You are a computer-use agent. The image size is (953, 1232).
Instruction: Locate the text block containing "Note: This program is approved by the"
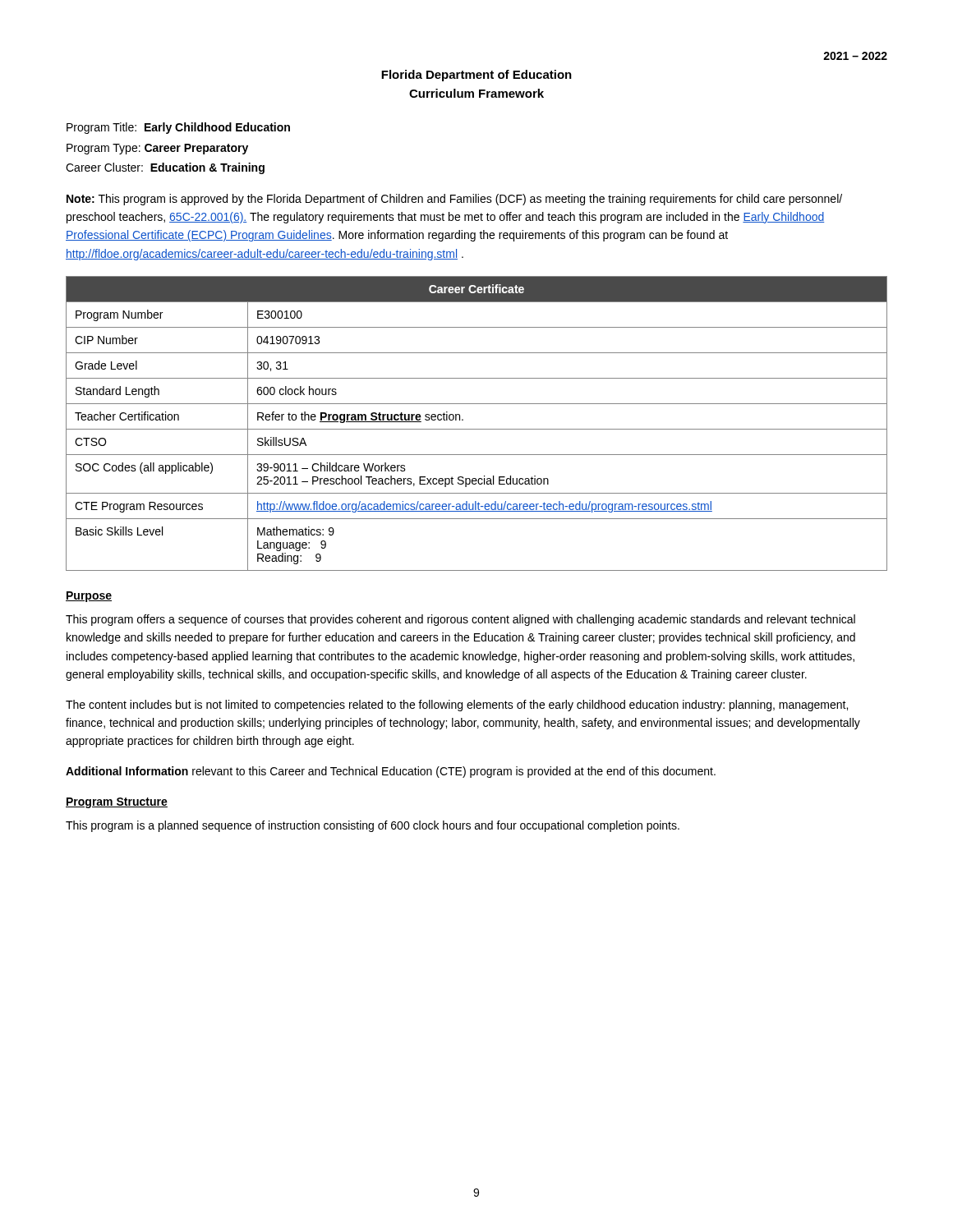coord(454,226)
